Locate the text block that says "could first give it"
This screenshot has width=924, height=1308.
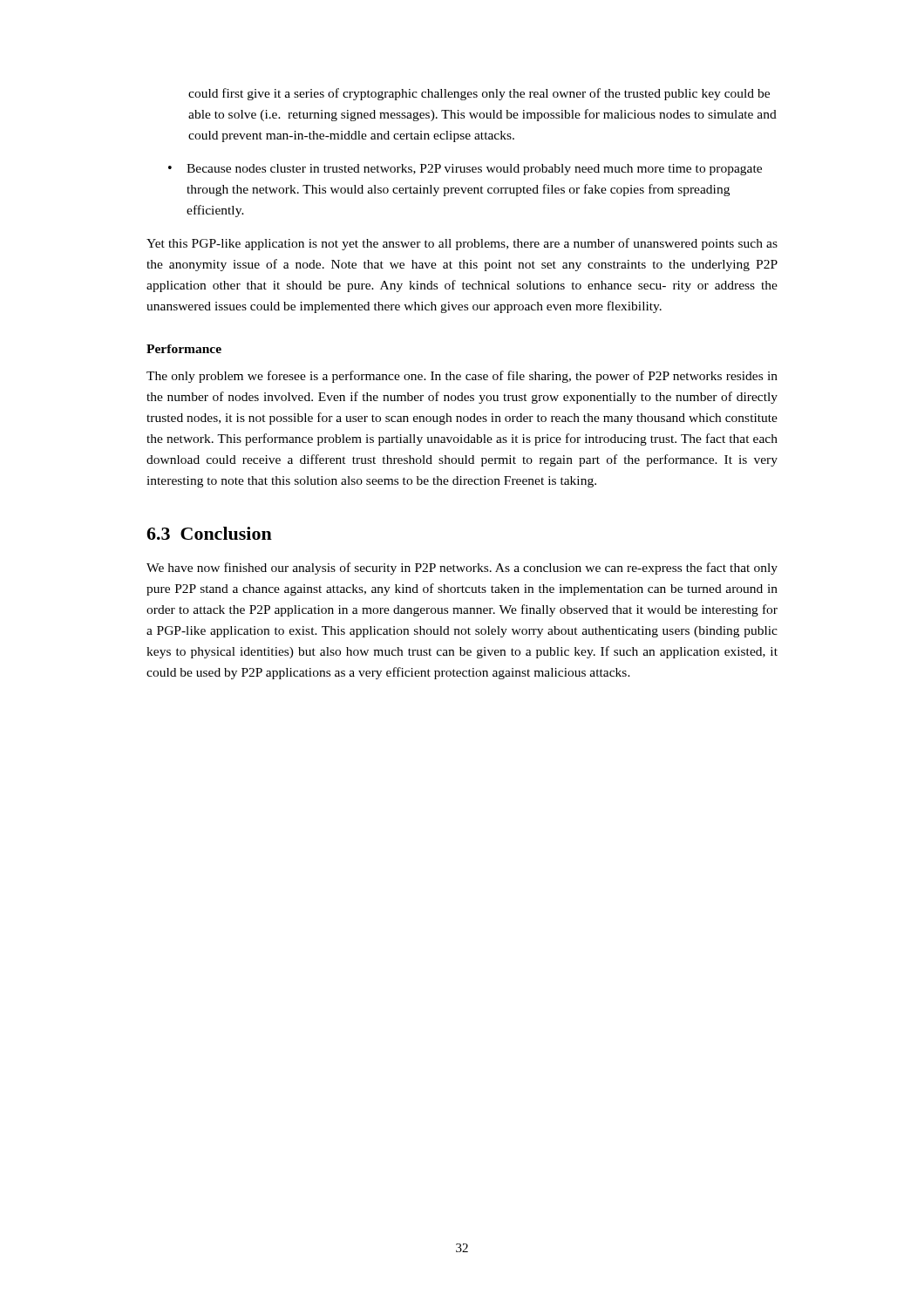click(482, 114)
